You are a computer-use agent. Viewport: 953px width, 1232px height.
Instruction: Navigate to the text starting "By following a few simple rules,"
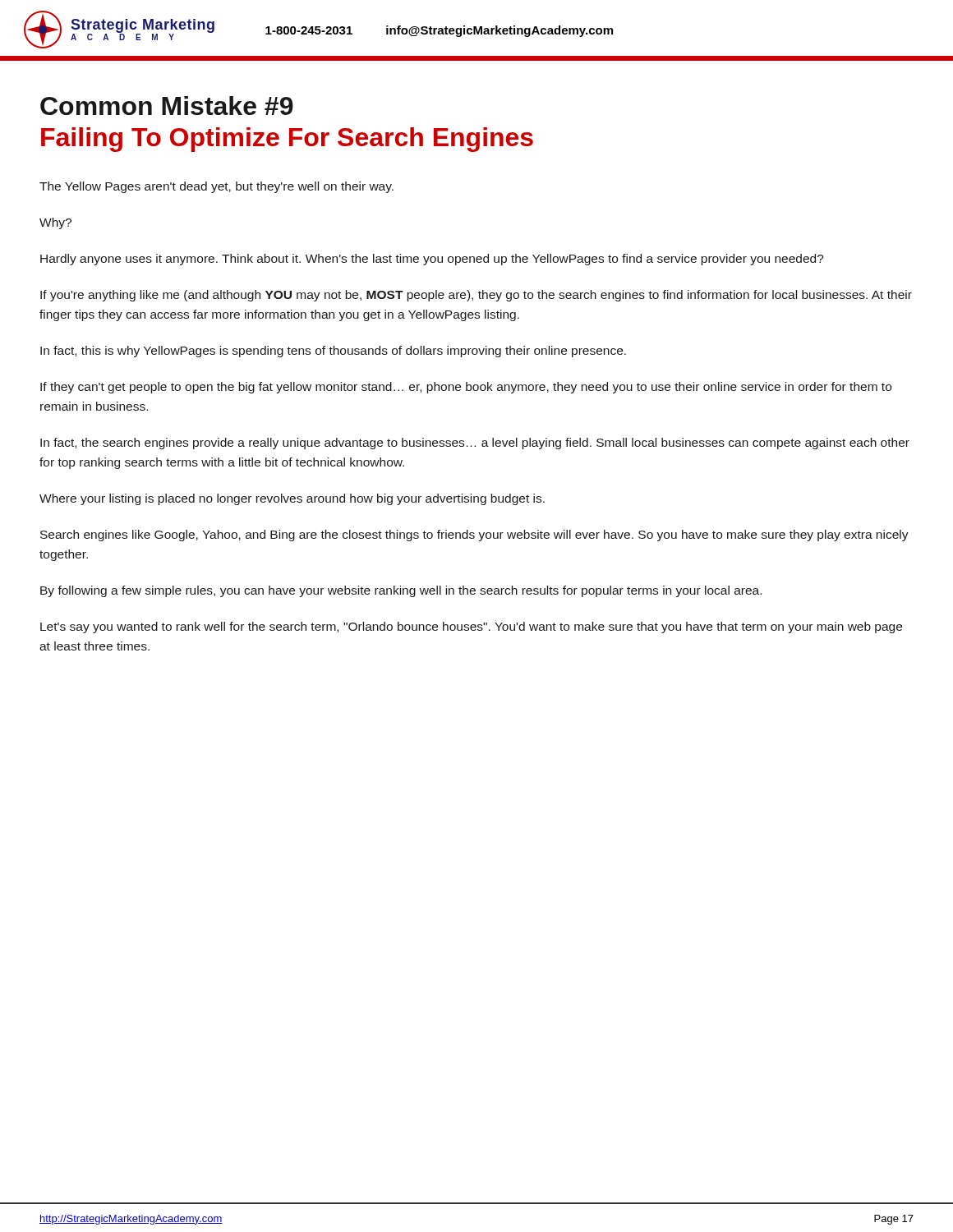(401, 590)
